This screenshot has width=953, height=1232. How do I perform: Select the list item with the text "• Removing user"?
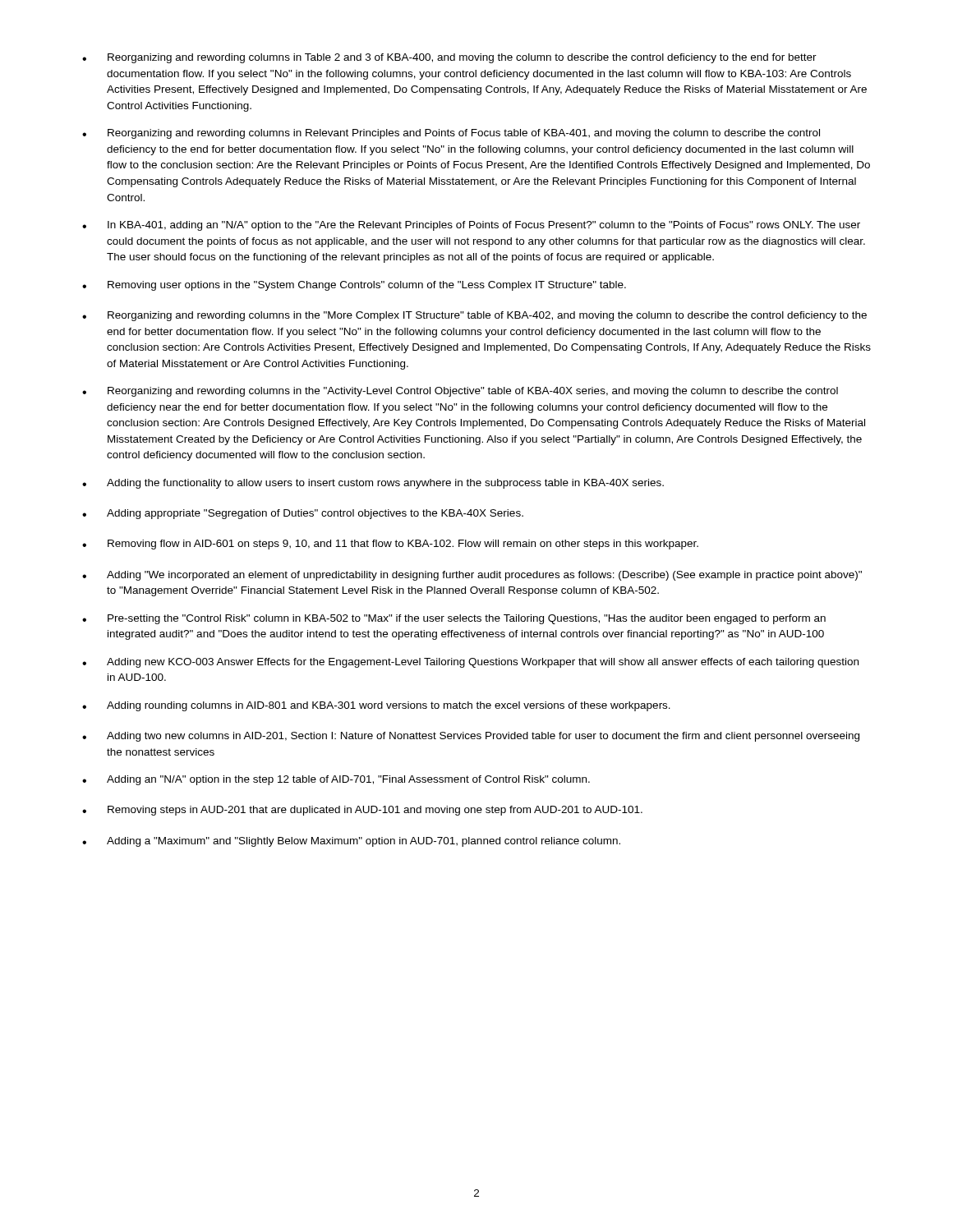(476, 286)
